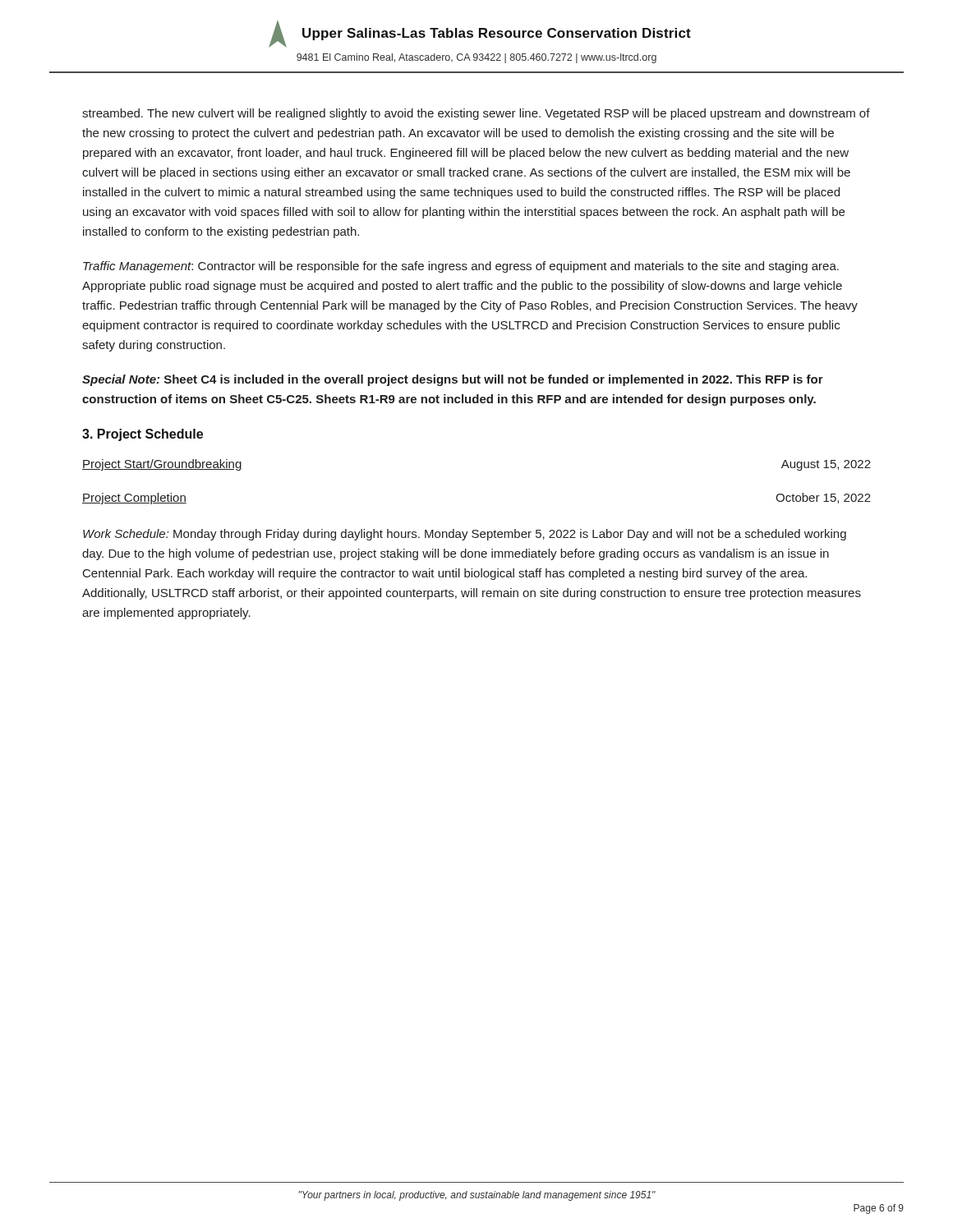
Task: Locate the text block that reads "Traffic Management: Contractor will be responsible for"
Action: (476, 306)
